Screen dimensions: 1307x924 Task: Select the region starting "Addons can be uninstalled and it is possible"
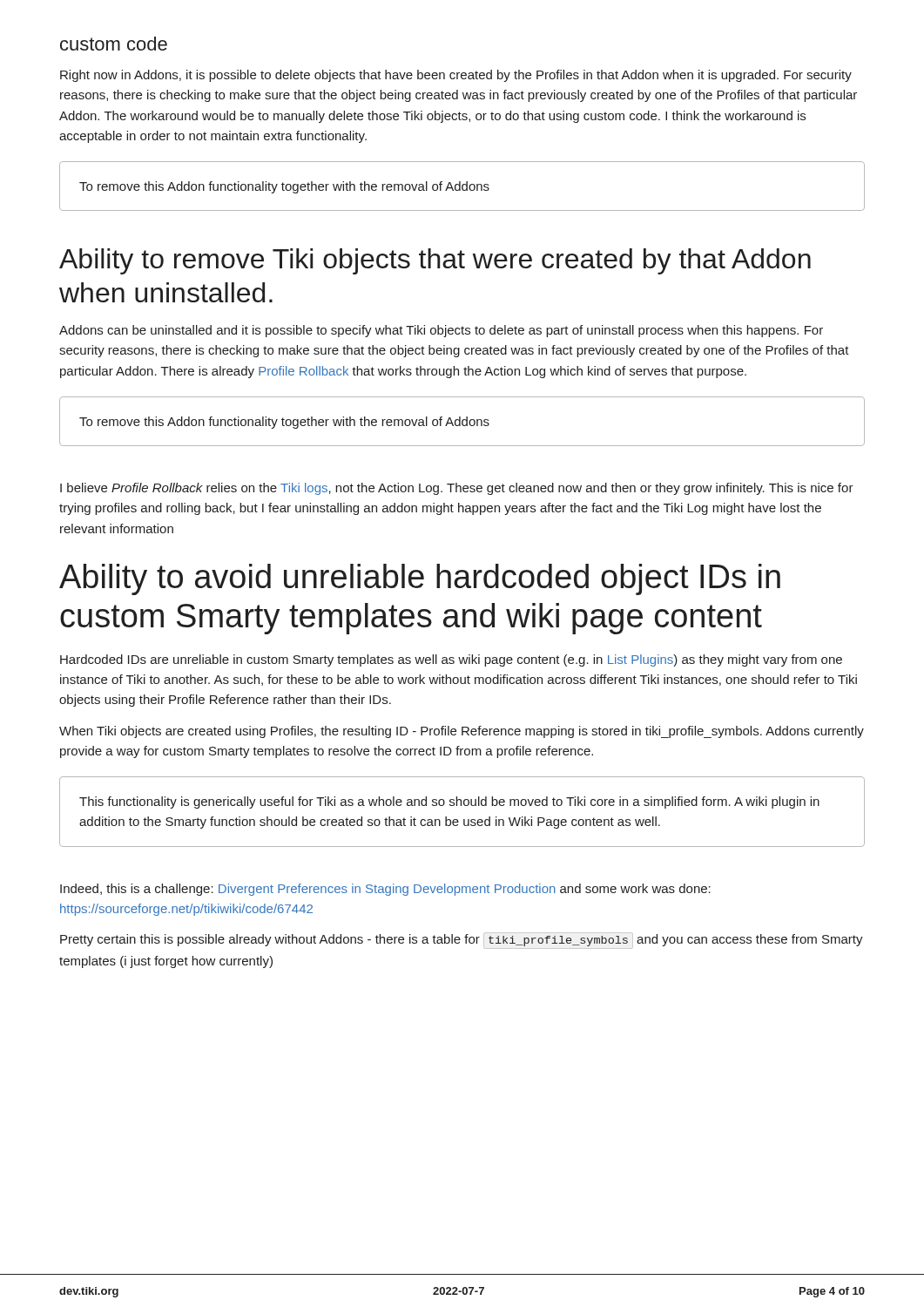click(x=454, y=350)
